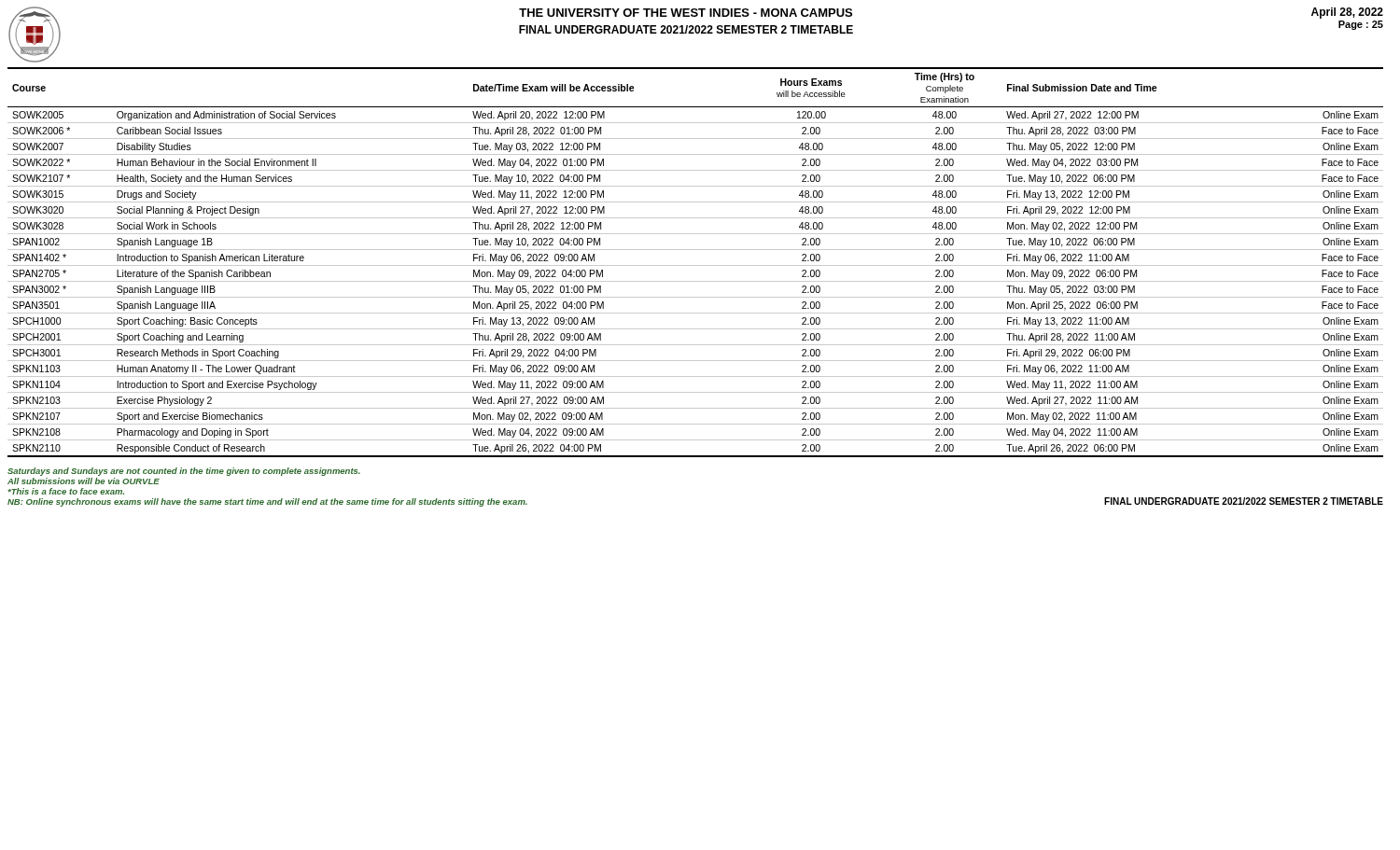Select the footnote that reads "Saturdays and Sundays are not"
Image resolution: width=1400 pixels, height=850 pixels.
(x=184, y=472)
